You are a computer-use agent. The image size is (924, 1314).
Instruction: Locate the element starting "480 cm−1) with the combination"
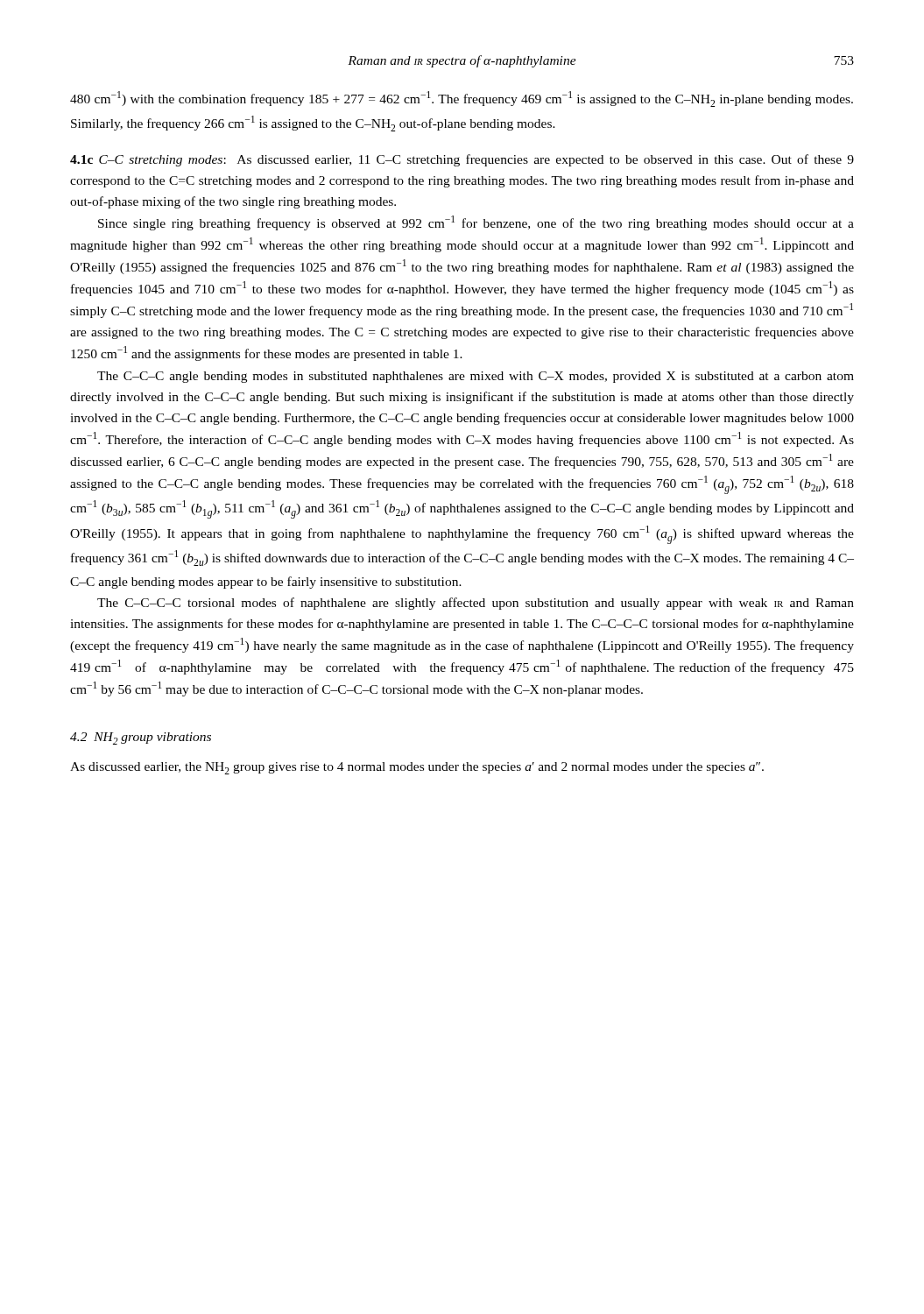[x=462, y=112]
